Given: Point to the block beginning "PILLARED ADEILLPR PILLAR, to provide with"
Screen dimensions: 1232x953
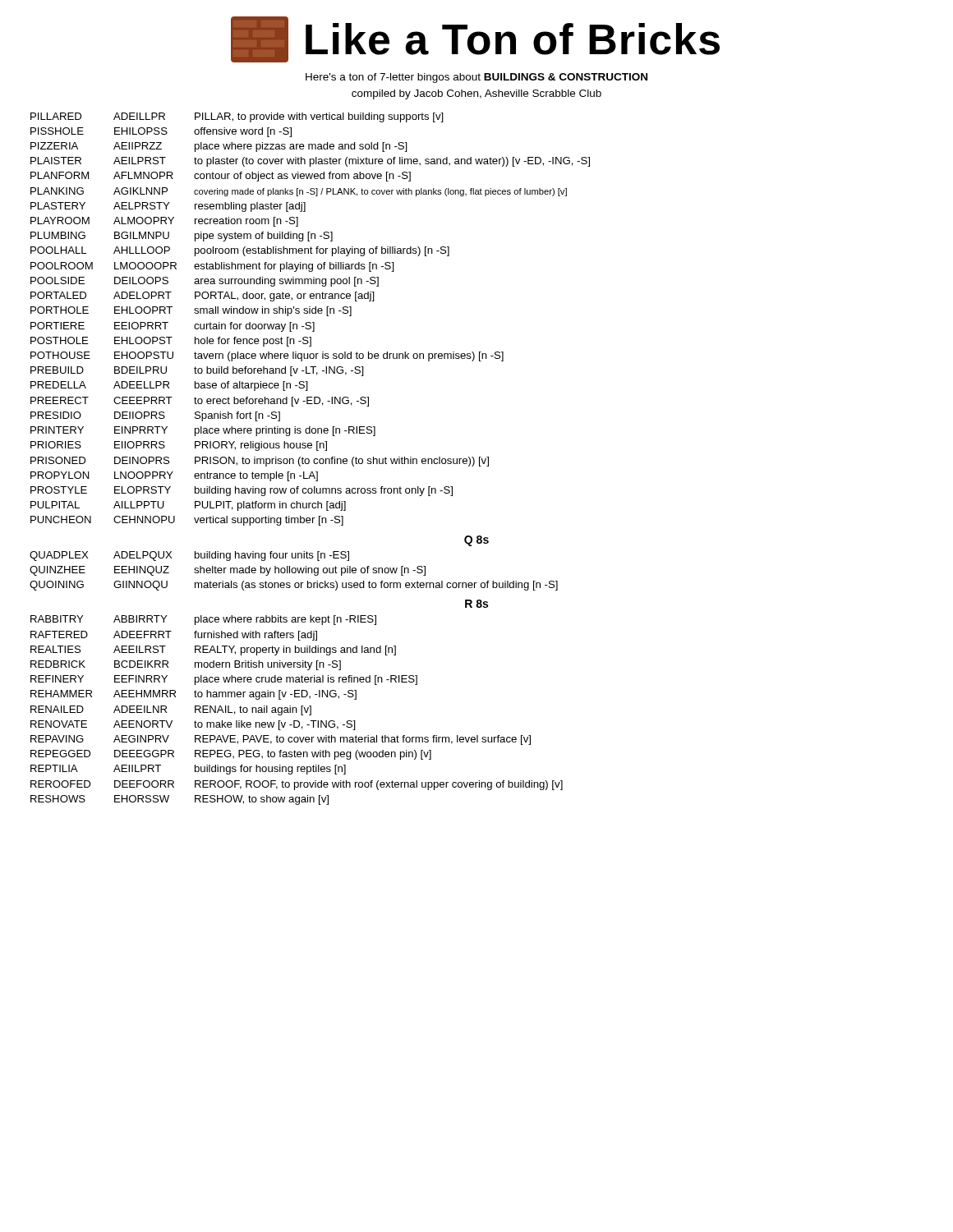Looking at the screenshot, I should pyautogui.click(x=237, y=117).
